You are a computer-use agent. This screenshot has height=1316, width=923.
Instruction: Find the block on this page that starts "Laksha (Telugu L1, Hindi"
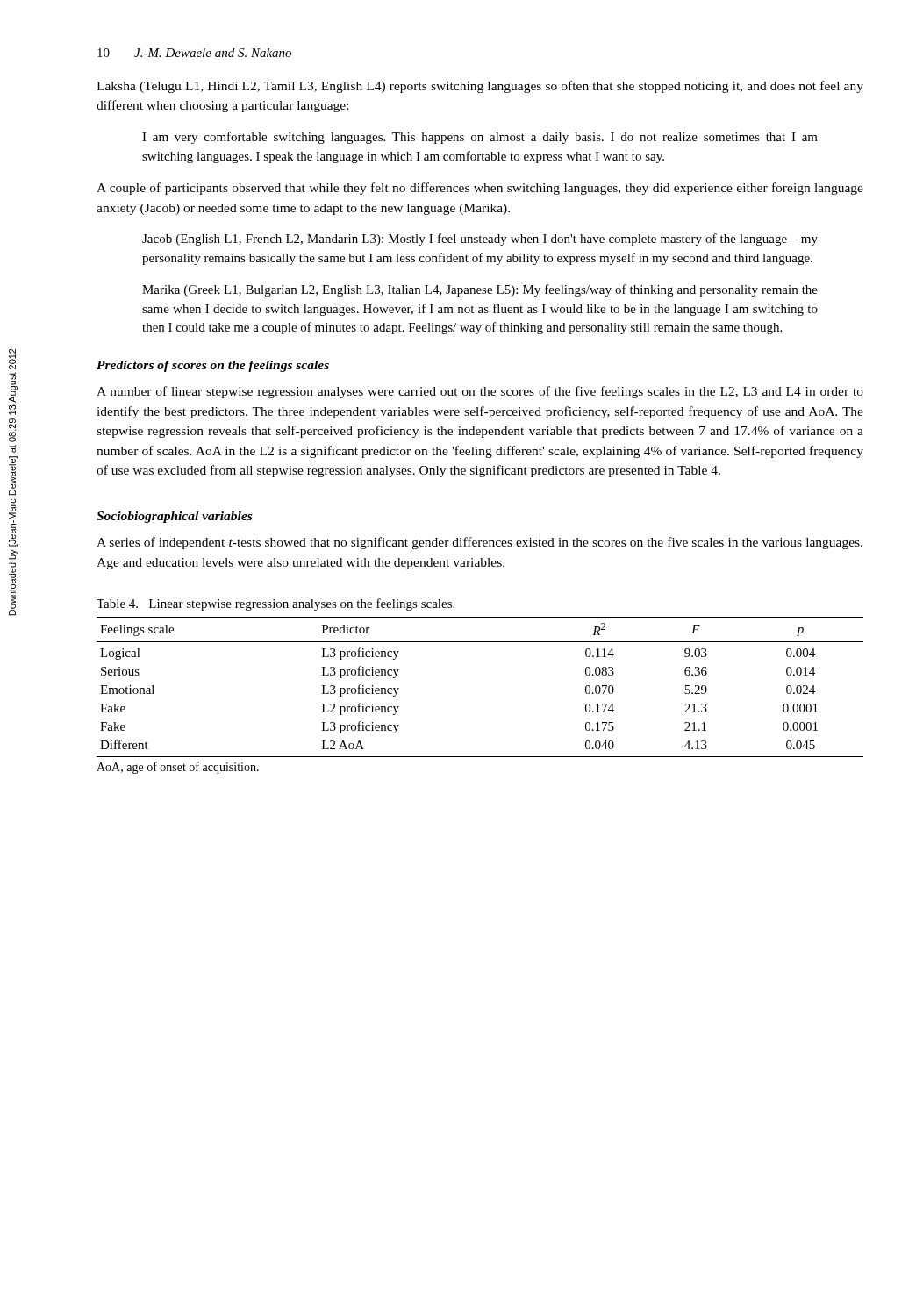(x=480, y=96)
